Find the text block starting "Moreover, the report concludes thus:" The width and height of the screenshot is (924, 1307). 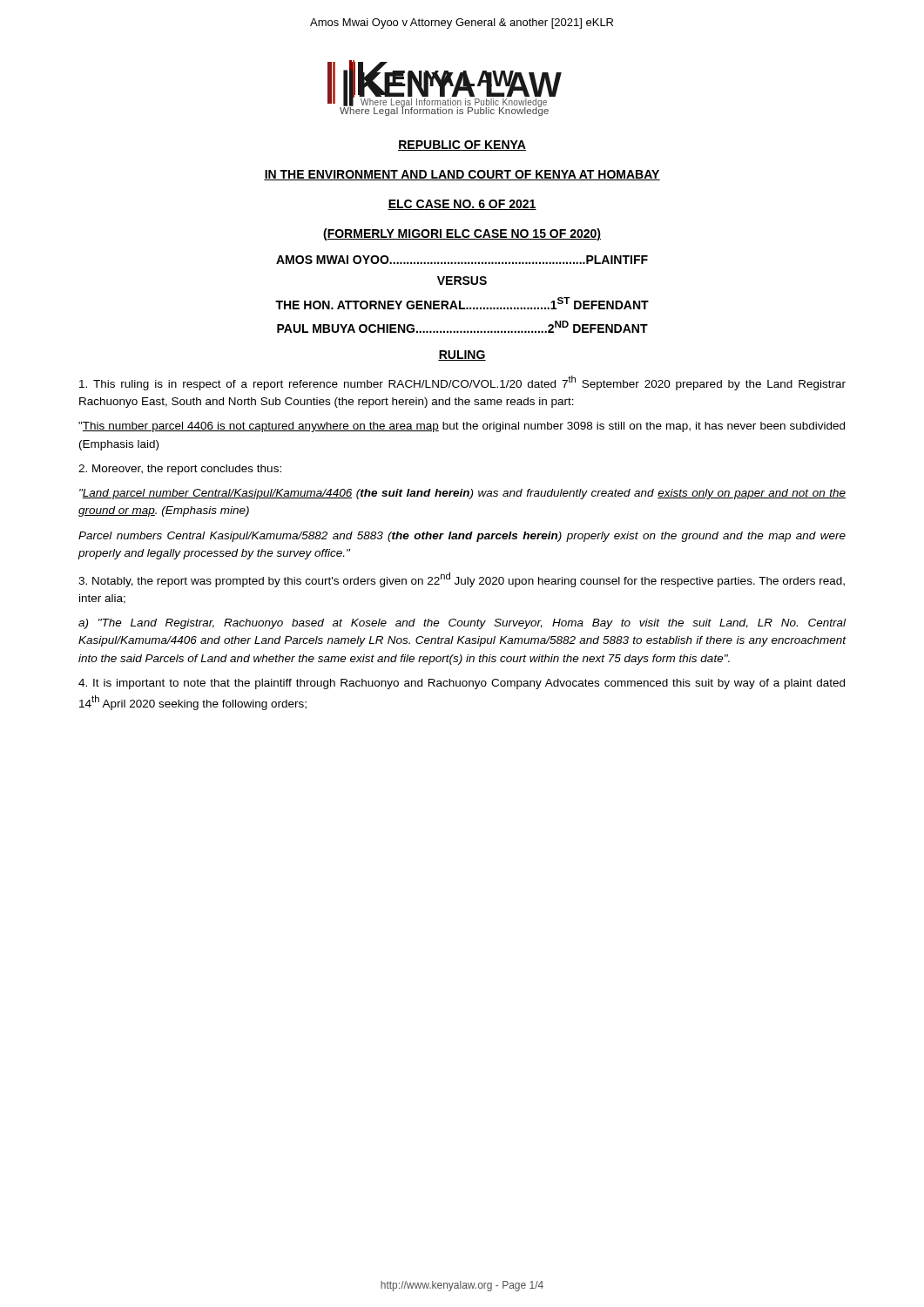180,468
